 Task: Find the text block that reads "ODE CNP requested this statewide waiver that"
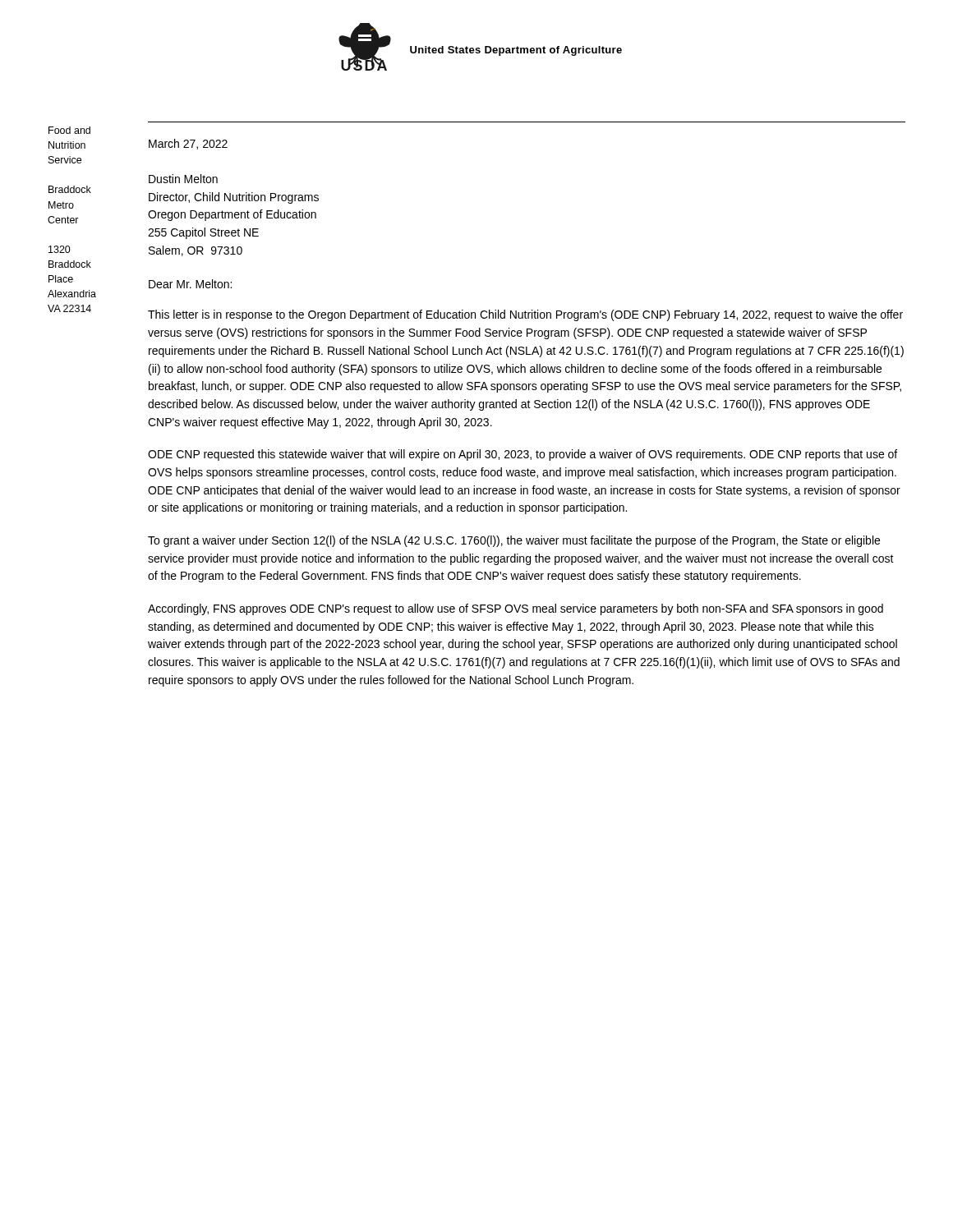coord(524,481)
